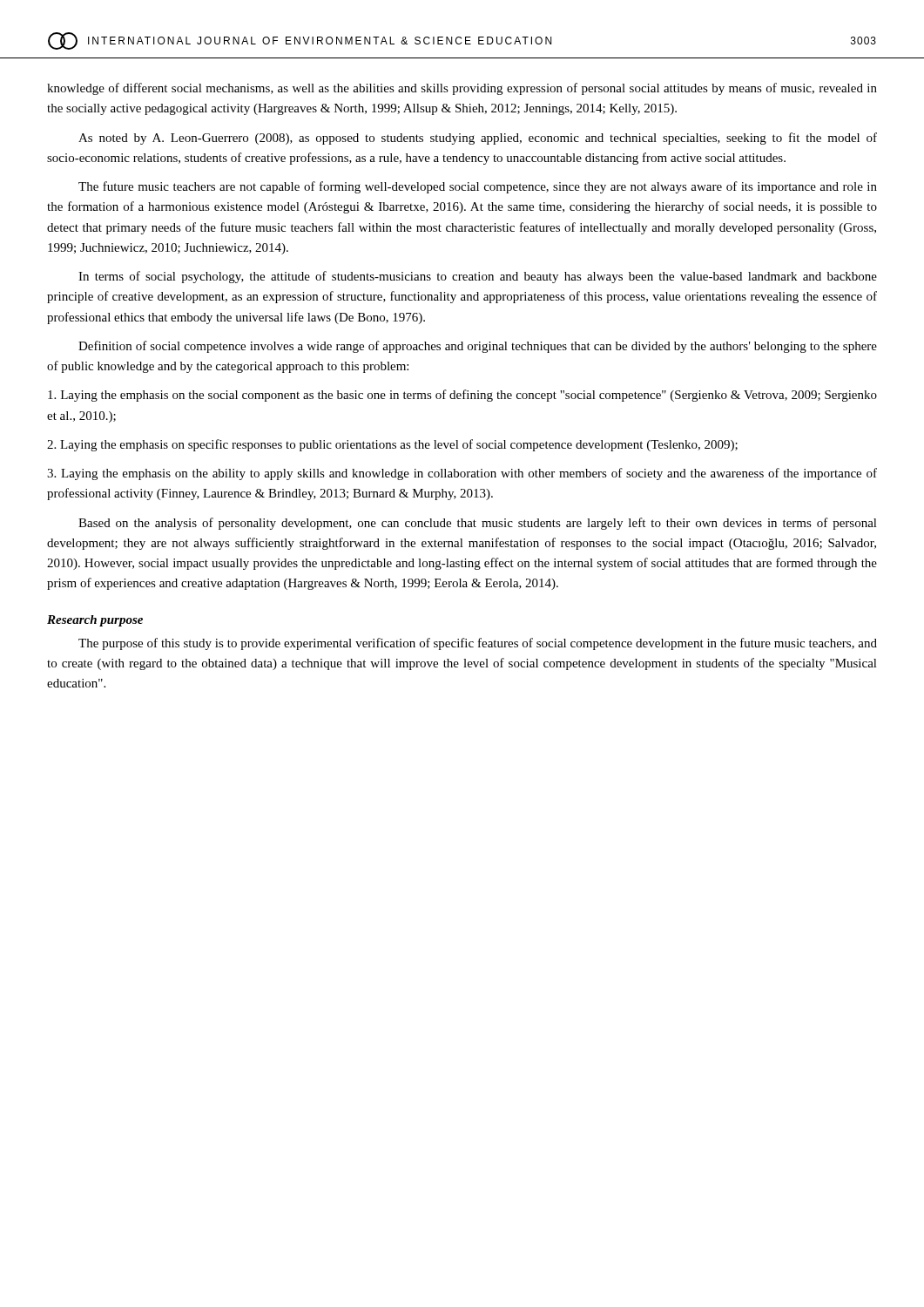Locate the list item that says "2. Laying the emphasis on specific responses to"
This screenshot has width=924, height=1307.
point(462,445)
